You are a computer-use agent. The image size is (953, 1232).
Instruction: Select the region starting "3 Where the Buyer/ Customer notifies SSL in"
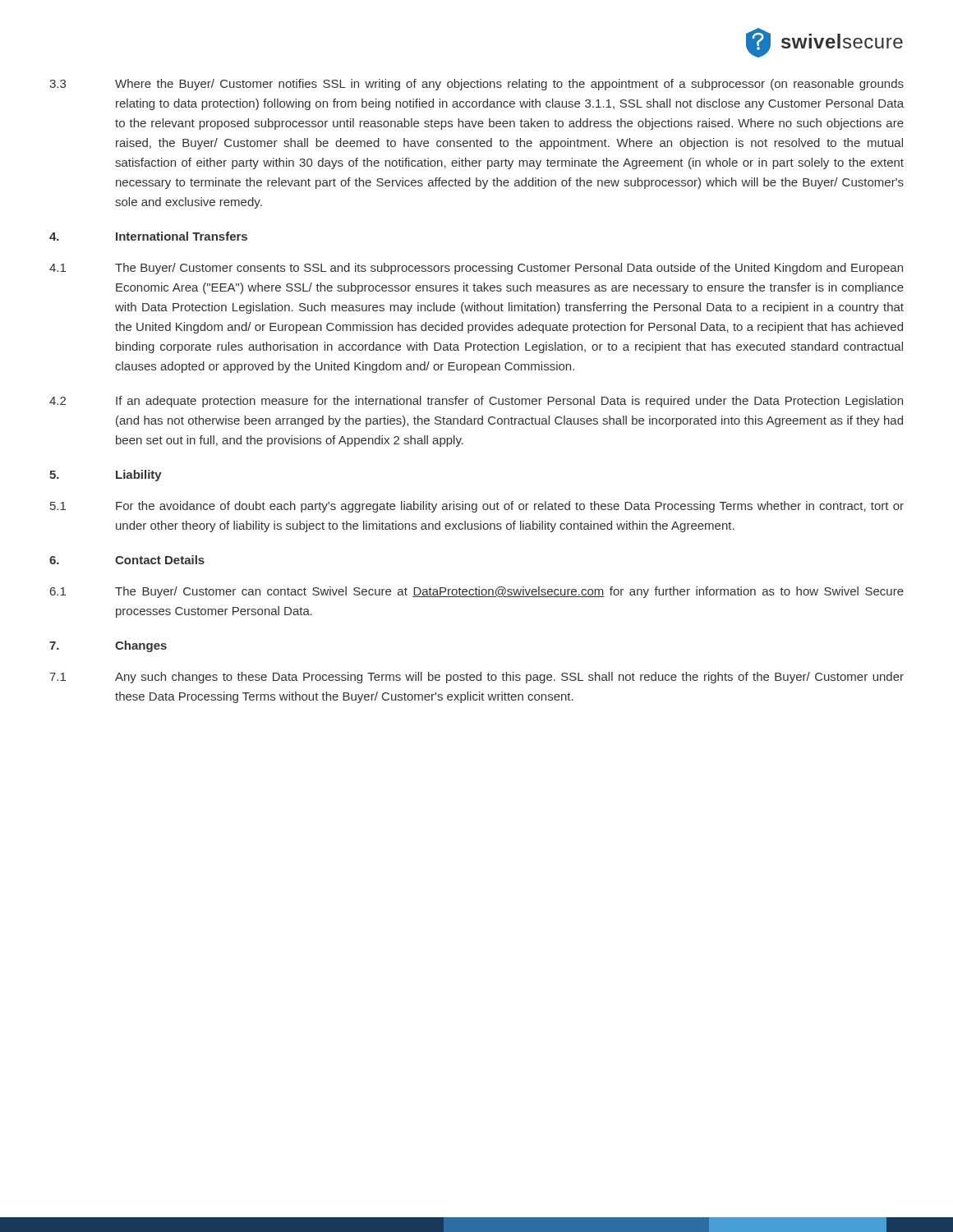coord(476,143)
